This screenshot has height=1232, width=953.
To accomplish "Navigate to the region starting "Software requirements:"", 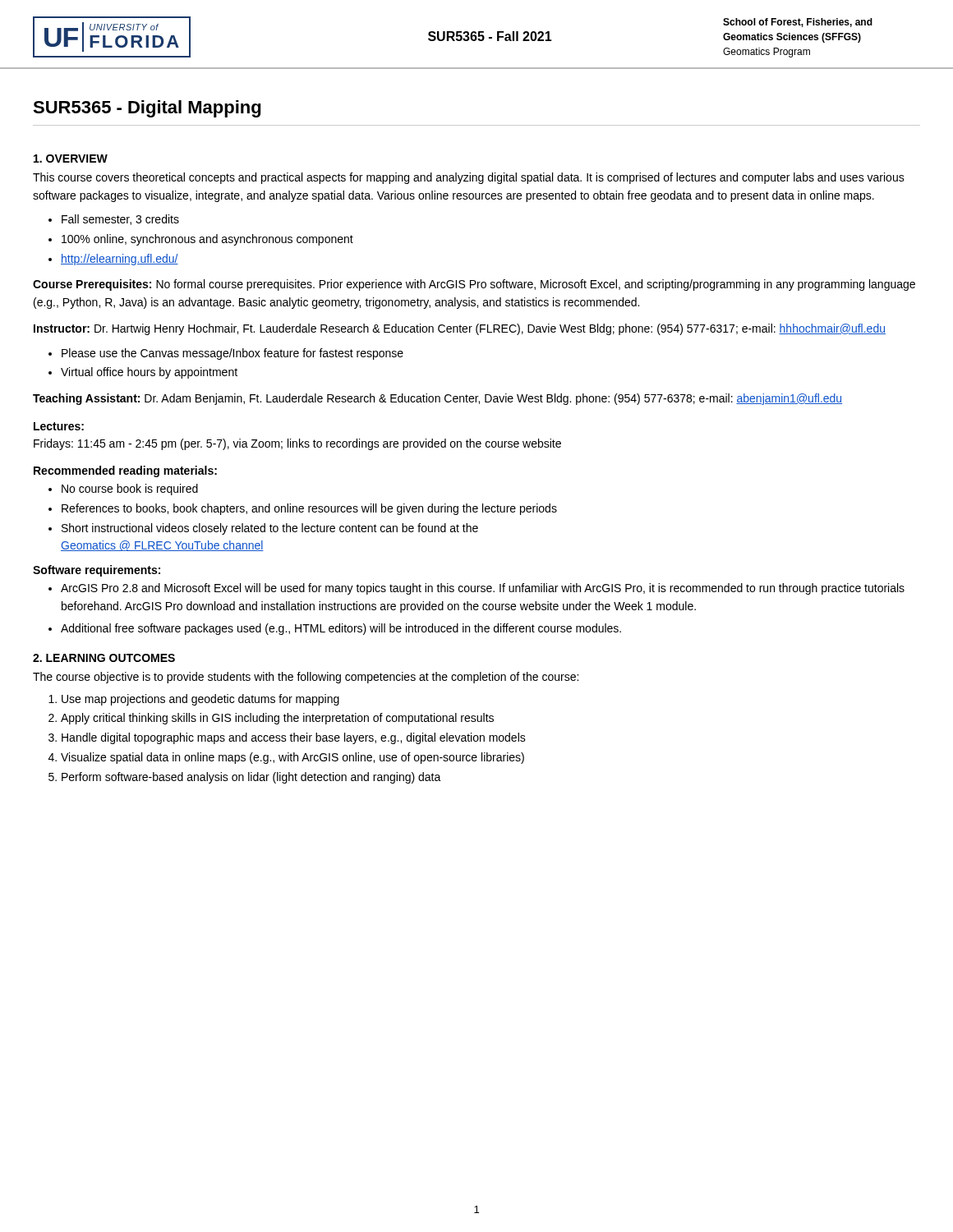I will click(97, 570).
